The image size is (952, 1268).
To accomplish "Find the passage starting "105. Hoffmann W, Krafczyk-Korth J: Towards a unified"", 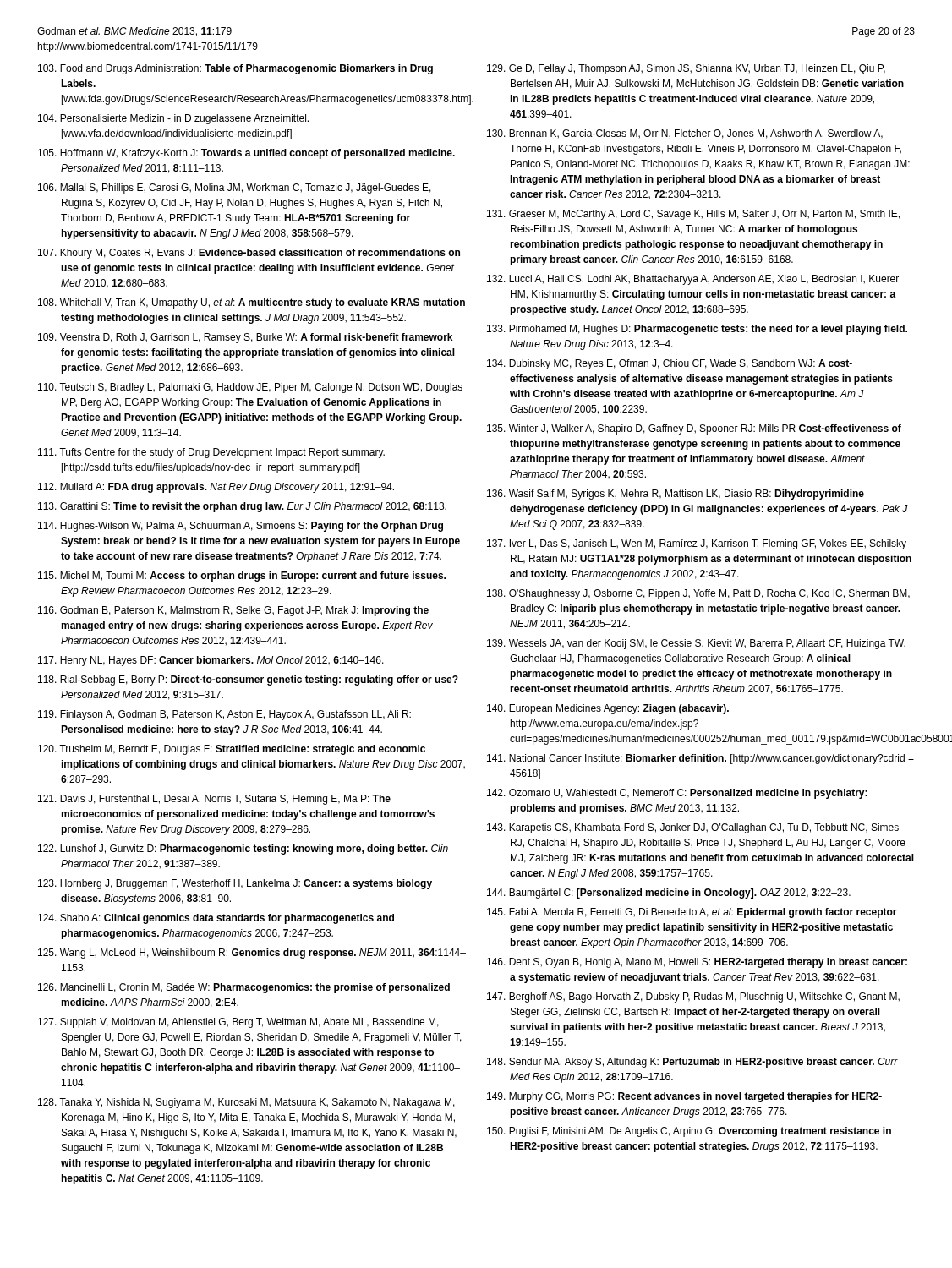I will click(246, 161).
